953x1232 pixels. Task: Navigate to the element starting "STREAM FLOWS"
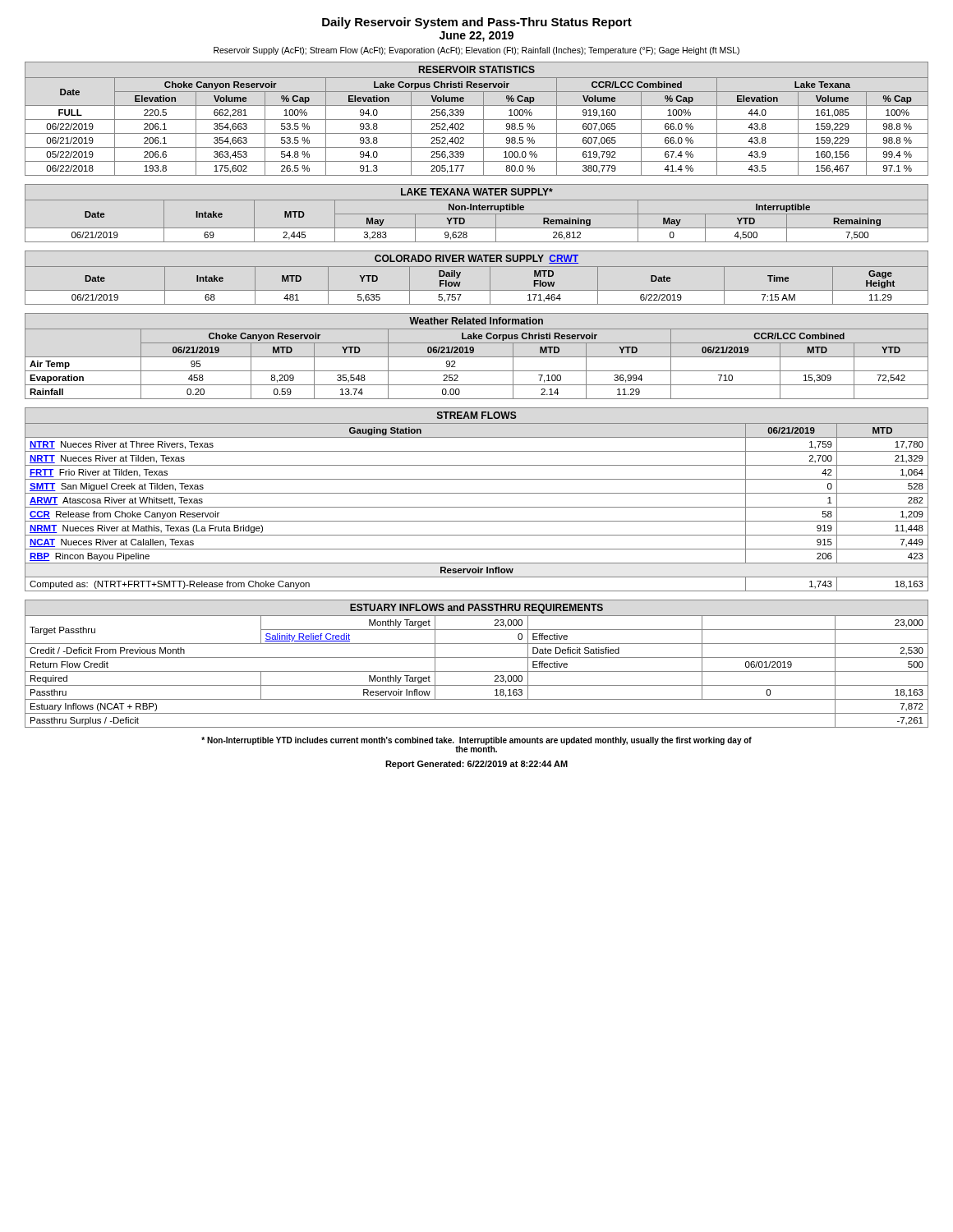[476, 416]
